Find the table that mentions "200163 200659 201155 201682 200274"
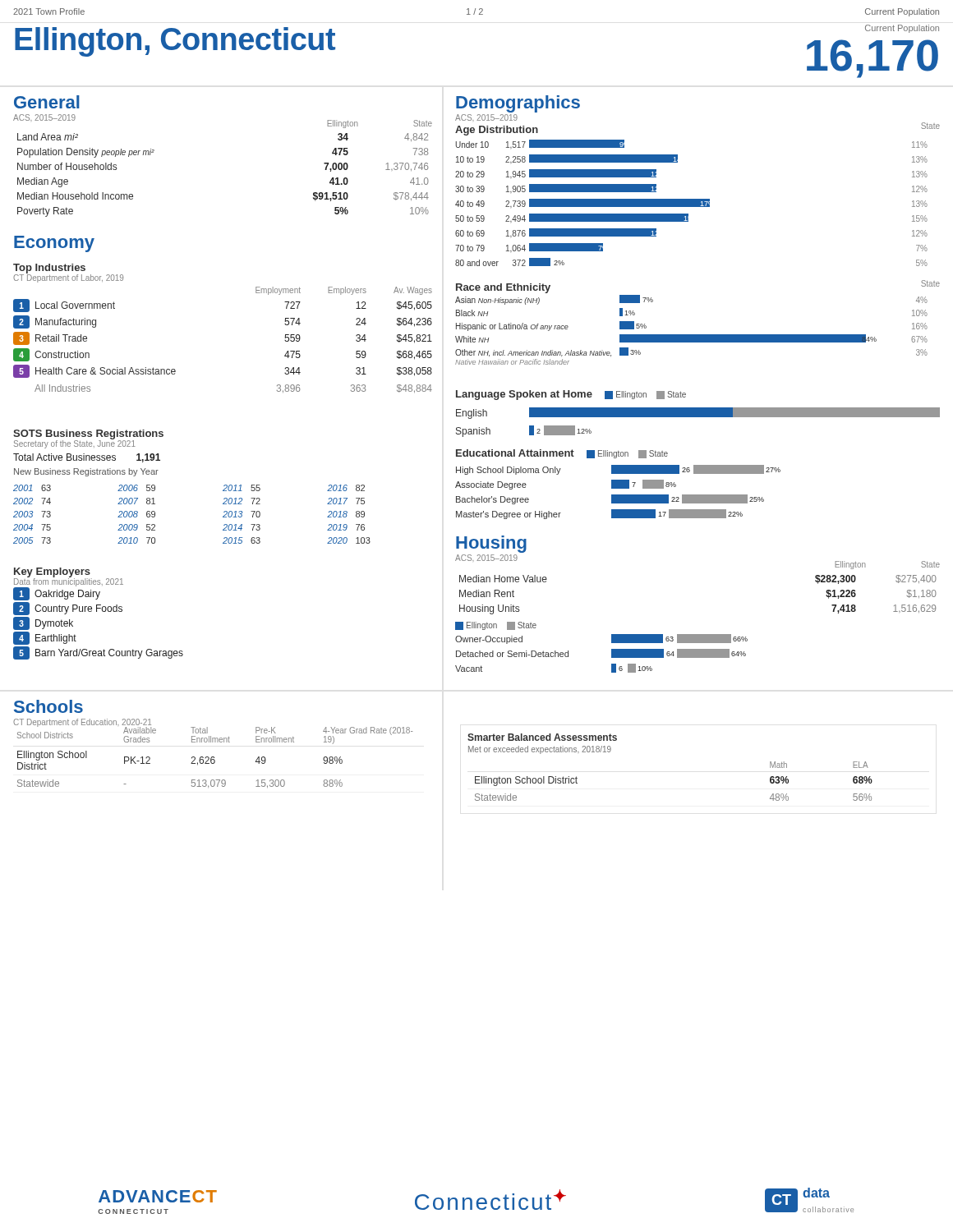 coord(223,513)
